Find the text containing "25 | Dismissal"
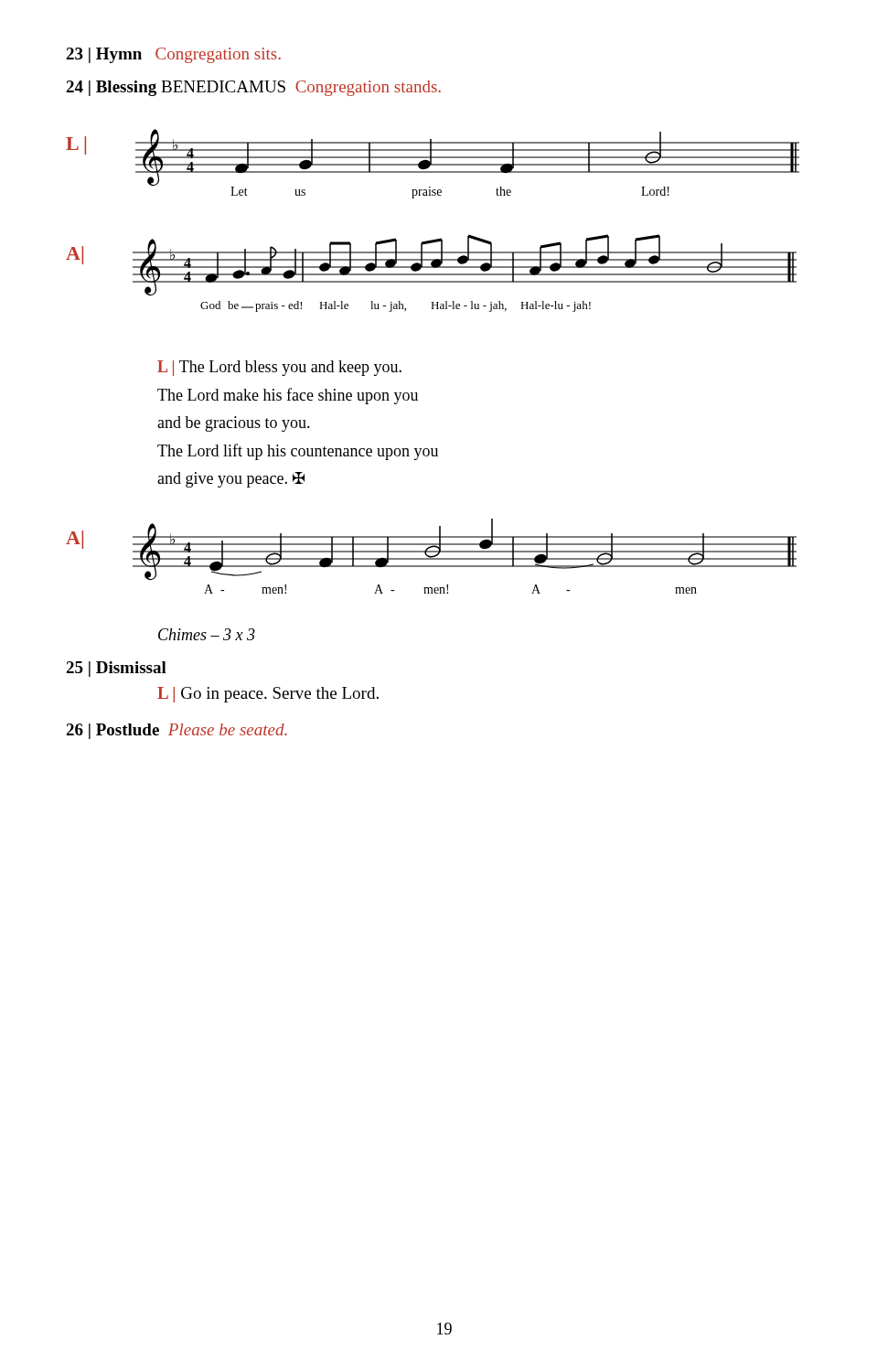Image resolution: width=888 pixels, height=1372 pixels. (116, 667)
